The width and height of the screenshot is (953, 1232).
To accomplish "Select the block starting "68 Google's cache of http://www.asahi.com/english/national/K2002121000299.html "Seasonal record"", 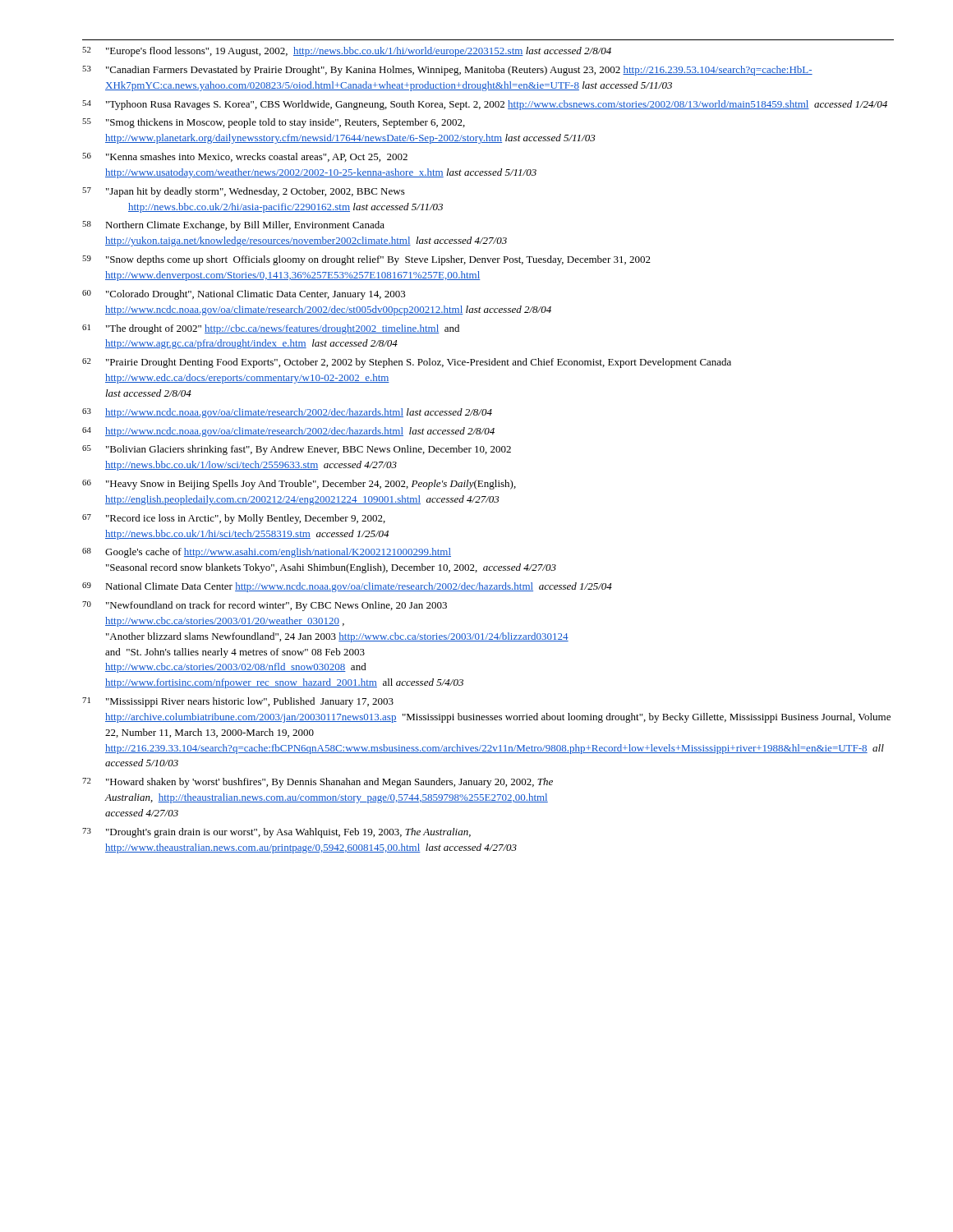I will 319,559.
